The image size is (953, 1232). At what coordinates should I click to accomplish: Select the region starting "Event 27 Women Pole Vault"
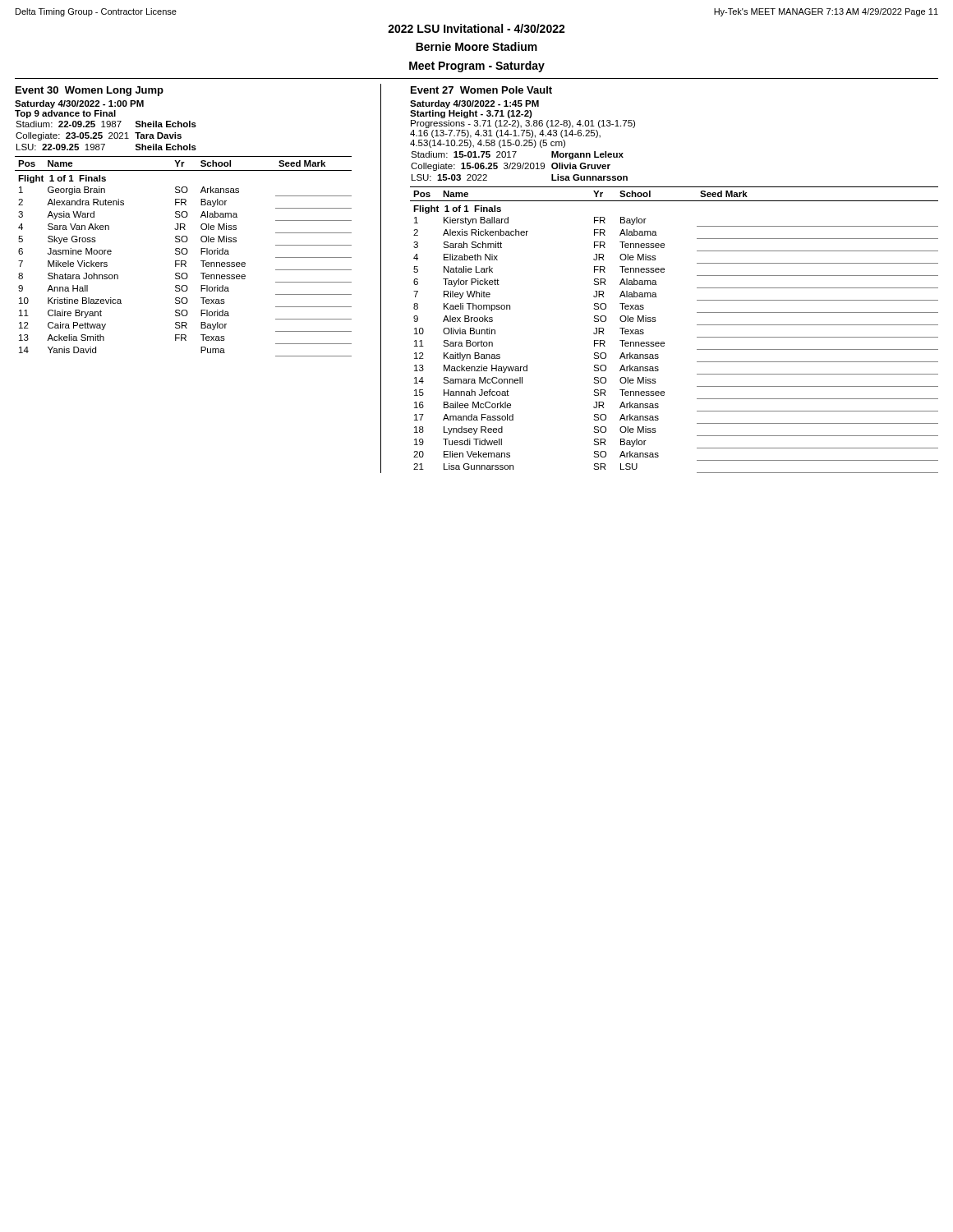tap(481, 90)
